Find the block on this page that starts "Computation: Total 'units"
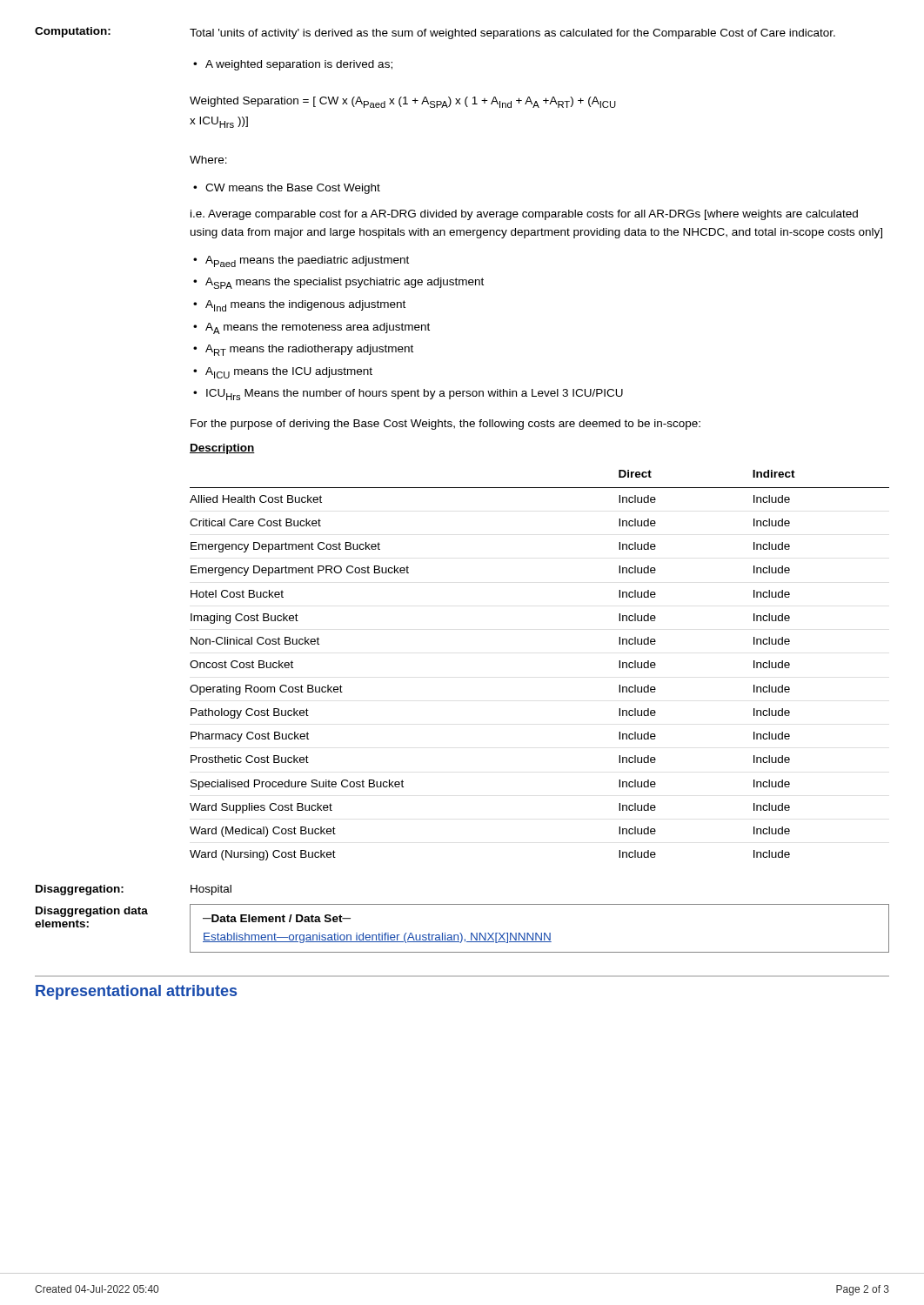The height and width of the screenshot is (1305, 924). 462,33
